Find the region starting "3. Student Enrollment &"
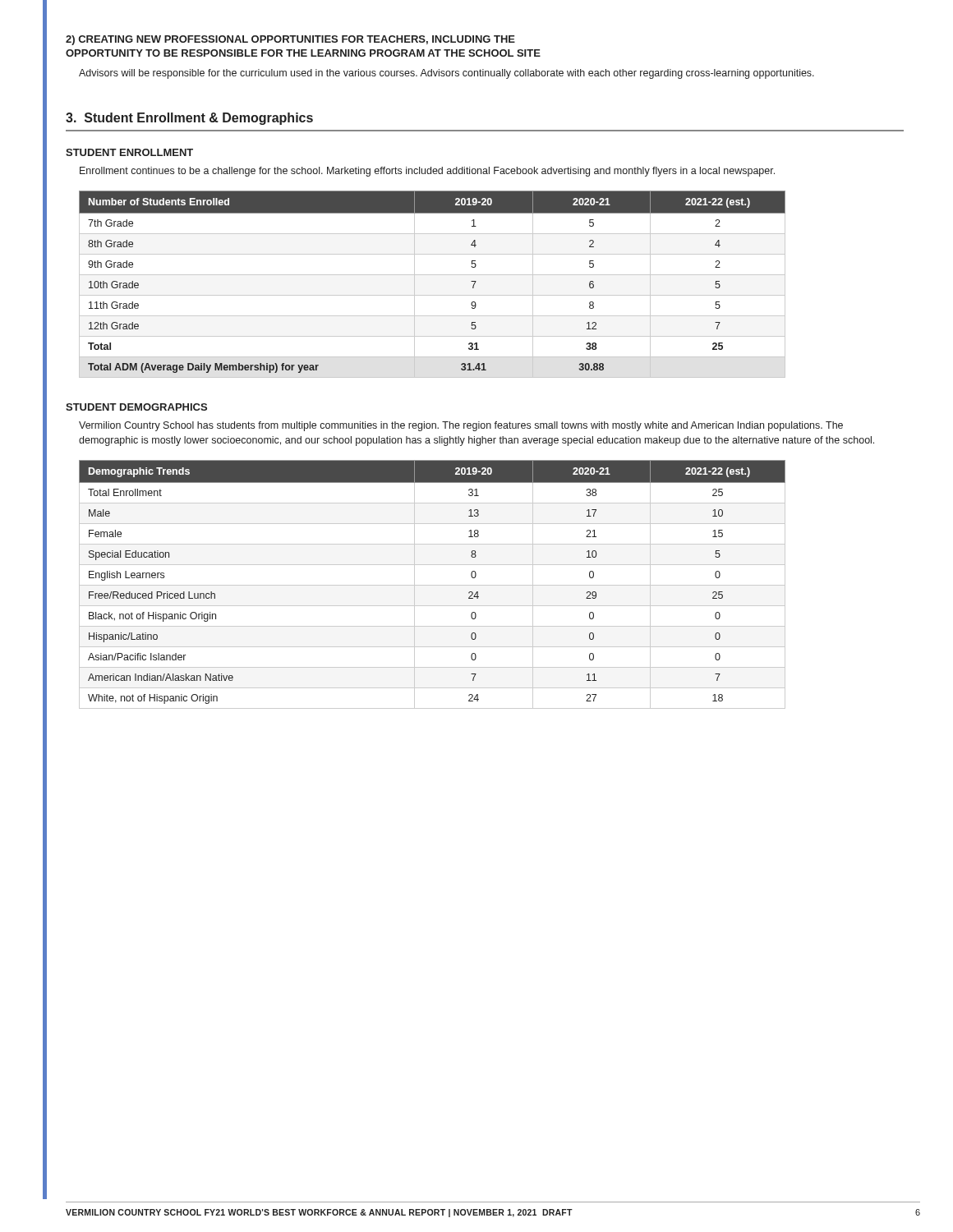953x1232 pixels. pyautogui.click(x=190, y=118)
